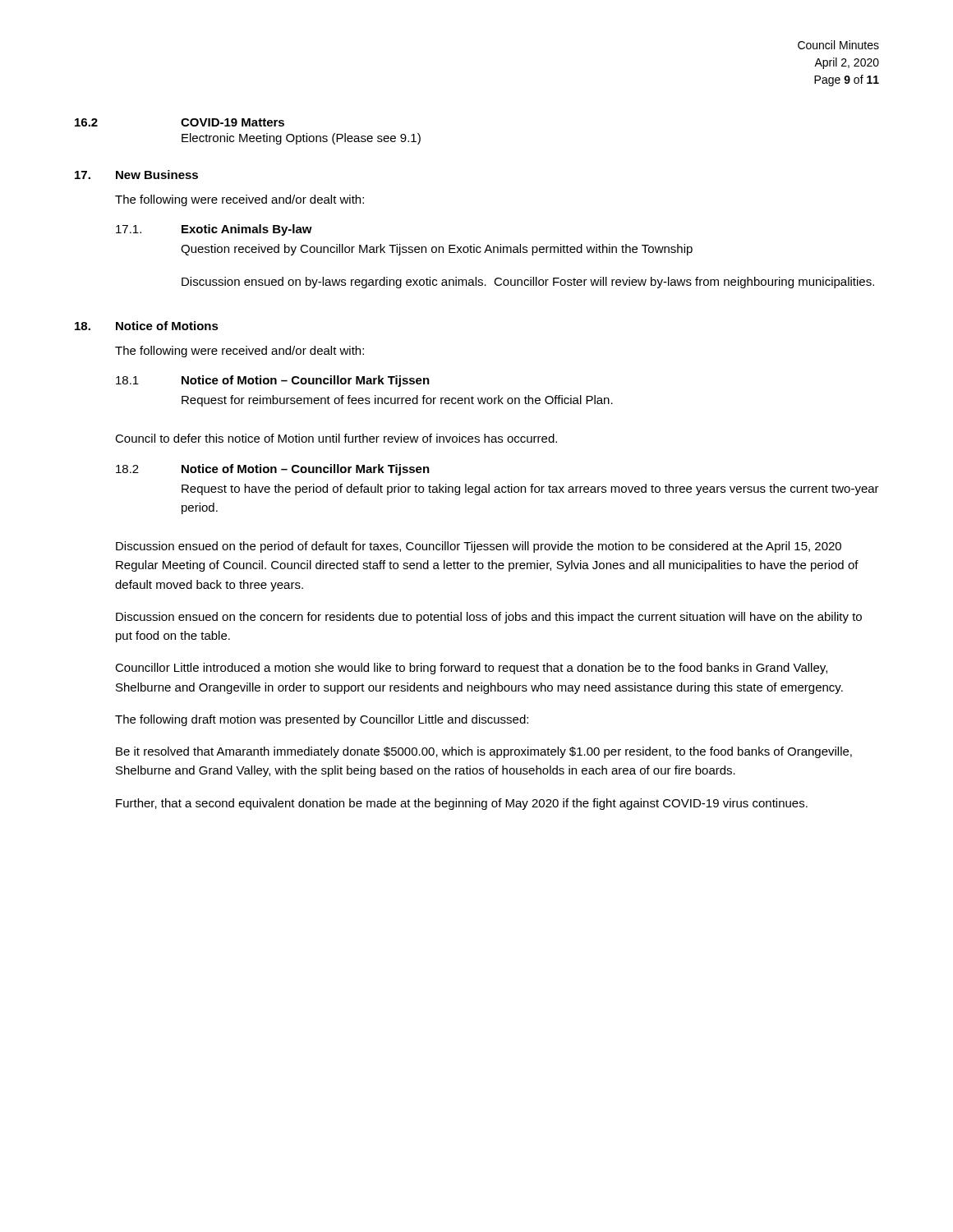Where does it say "COVID-19 Matters"?
Viewport: 953px width, 1232px height.
[x=233, y=122]
